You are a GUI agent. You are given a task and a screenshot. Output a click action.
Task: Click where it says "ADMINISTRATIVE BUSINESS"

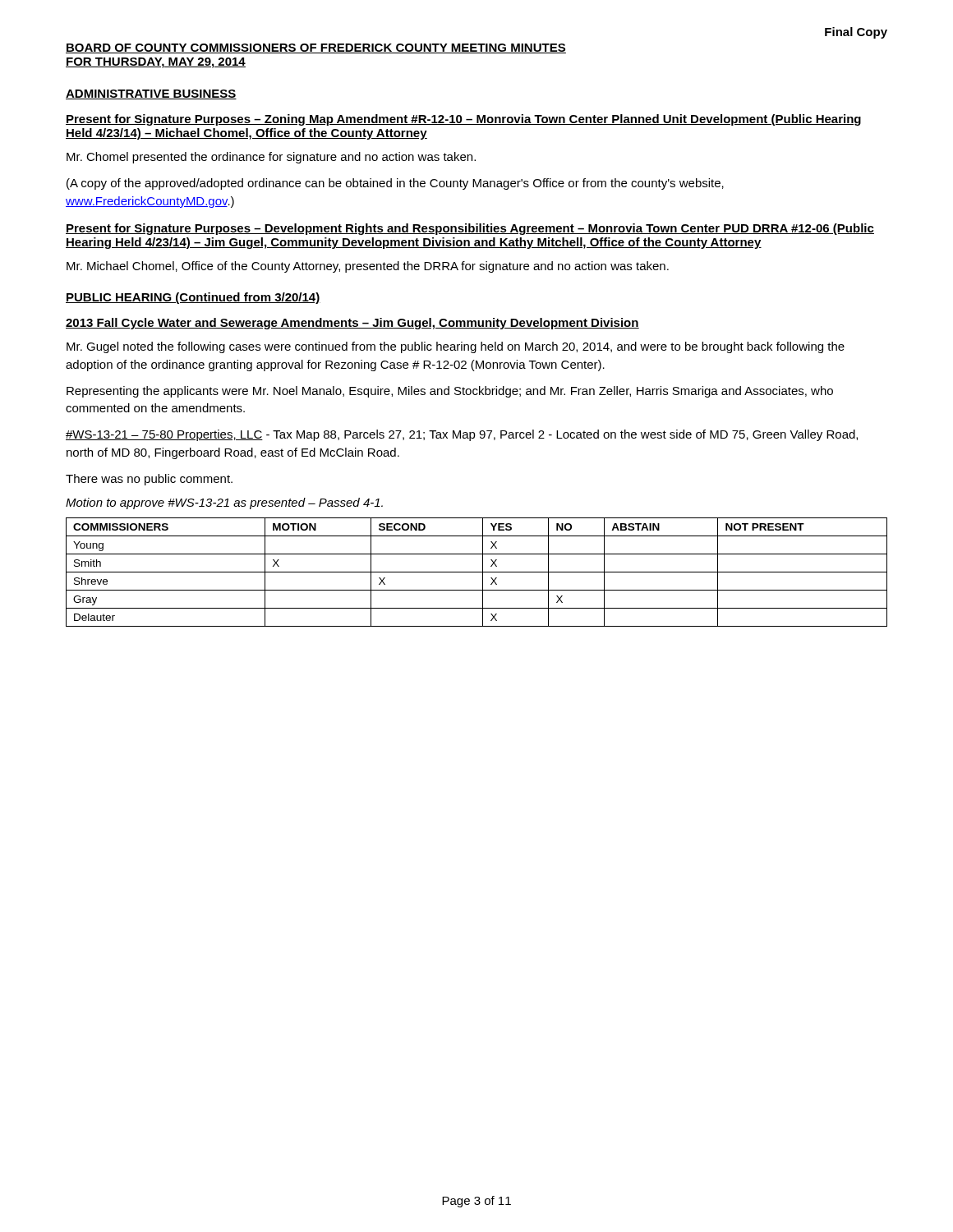[x=151, y=94]
